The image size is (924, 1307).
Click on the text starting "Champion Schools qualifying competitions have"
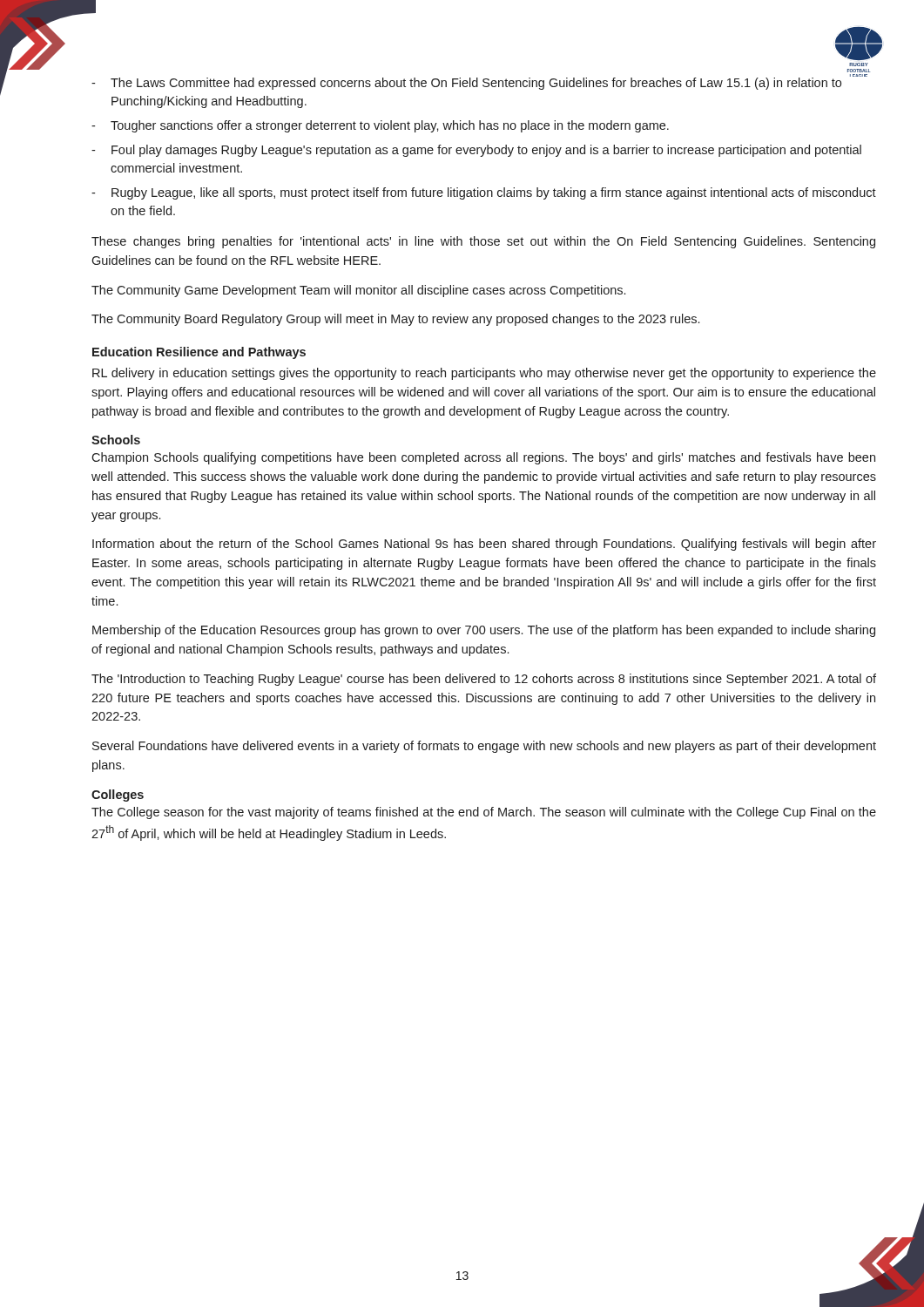[x=484, y=487]
